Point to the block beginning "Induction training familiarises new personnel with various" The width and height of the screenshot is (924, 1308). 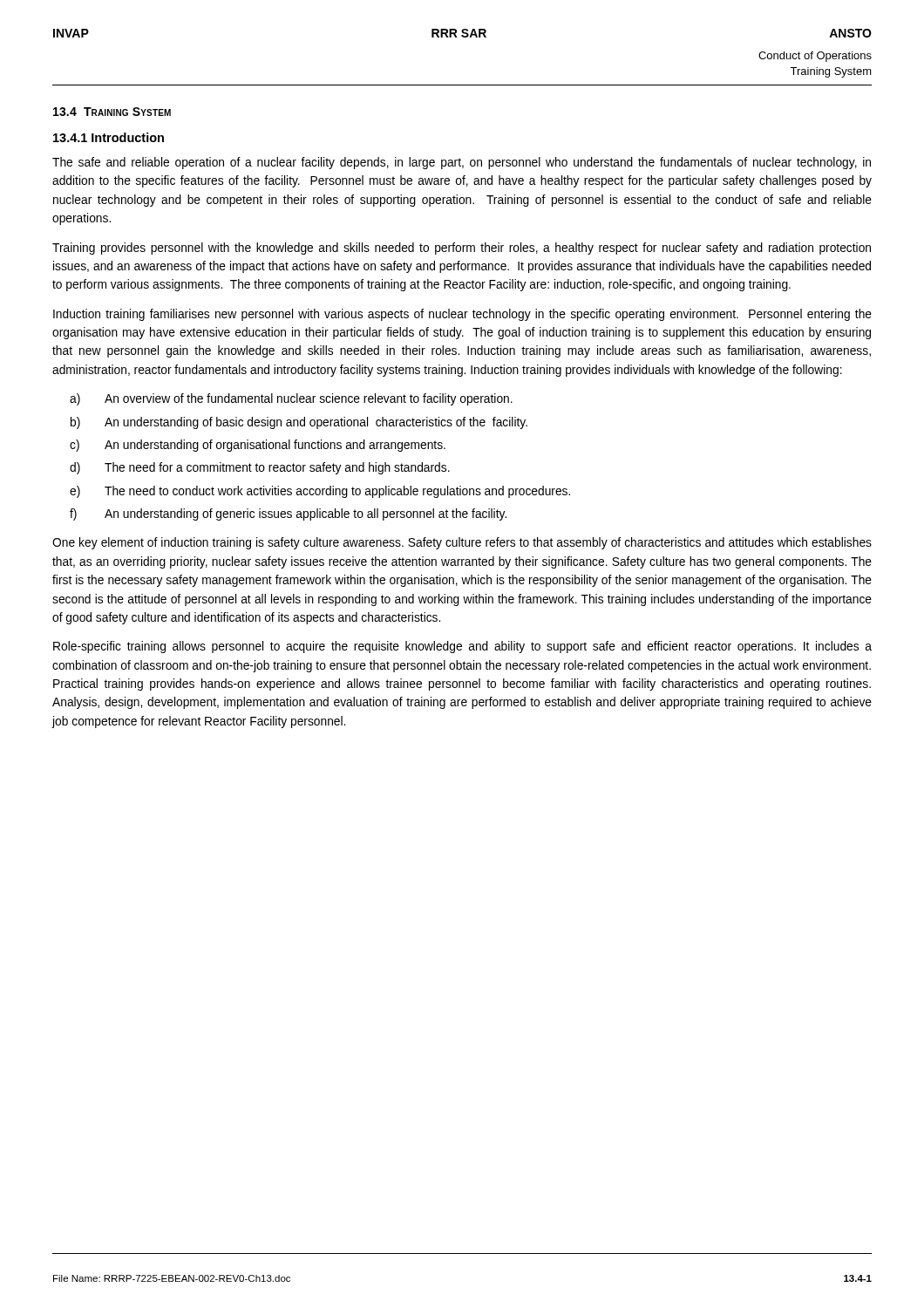pyautogui.click(x=462, y=342)
